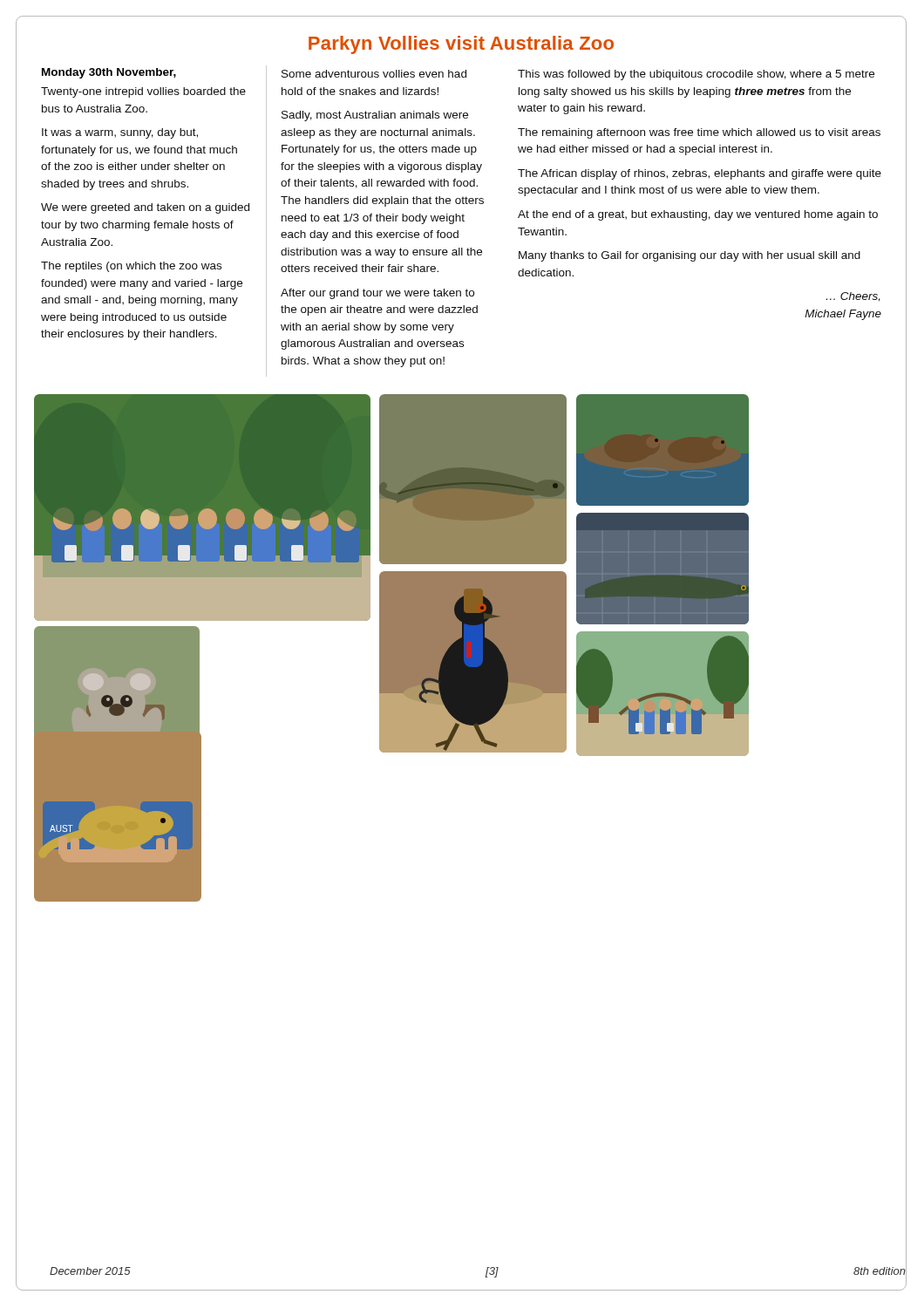Locate the text block that reads "It was a warm, sunny, day but,"

pyautogui.click(x=146, y=158)
